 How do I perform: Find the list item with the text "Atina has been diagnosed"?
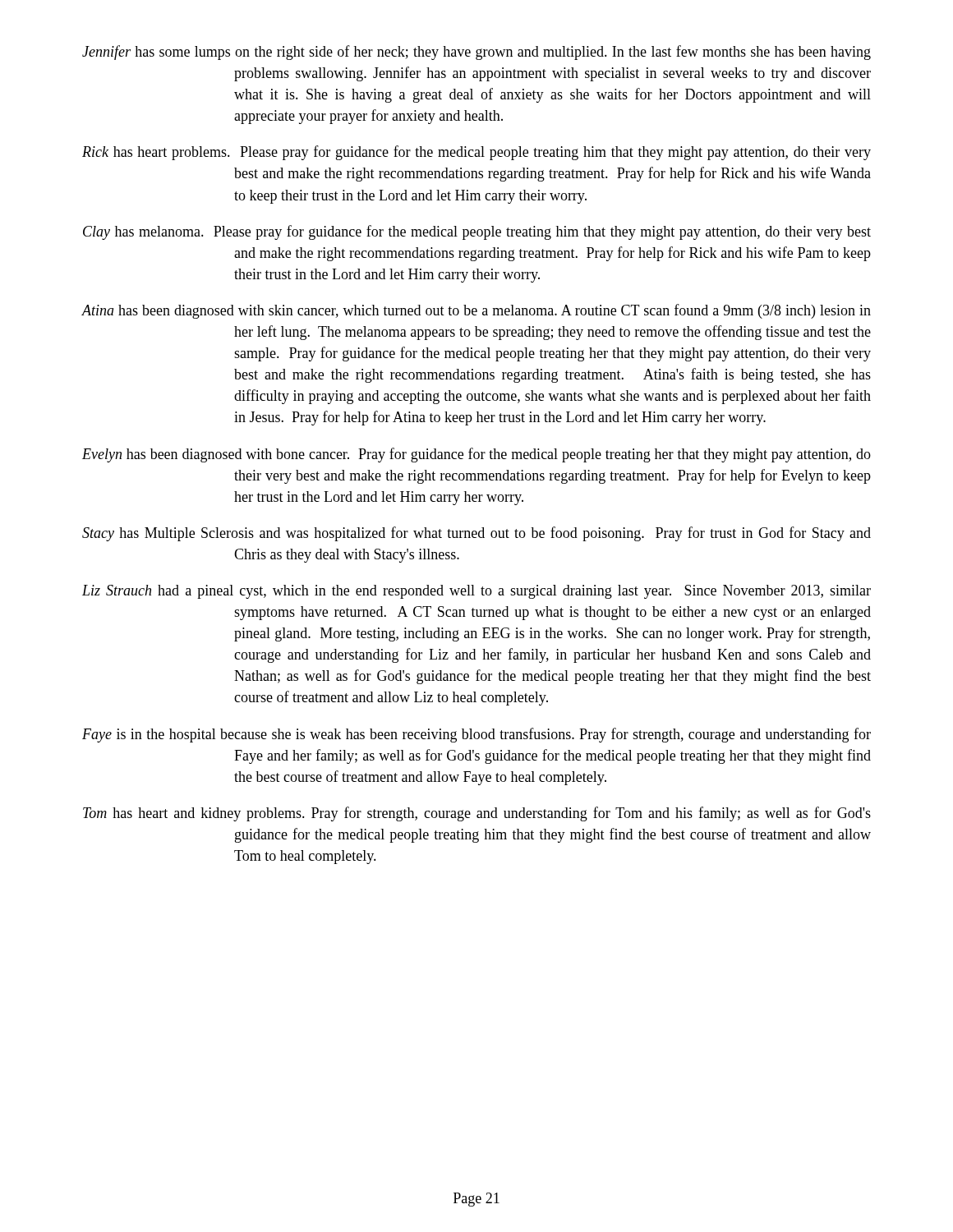pyautogui.click(x=476, y=364)
